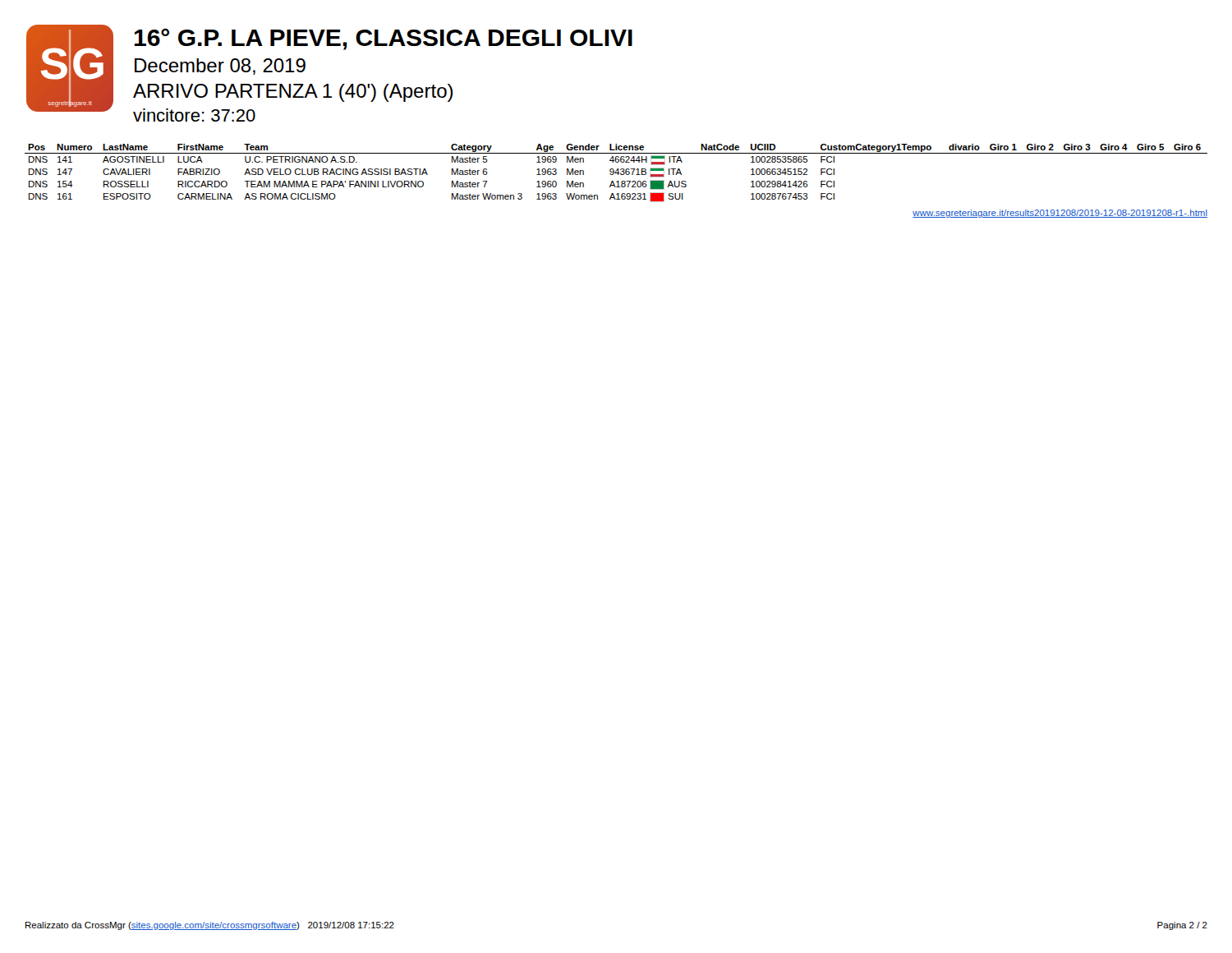This screenshot has height=953, width=1232.
Task: Select the logo
Action: [x=70, y=68]
